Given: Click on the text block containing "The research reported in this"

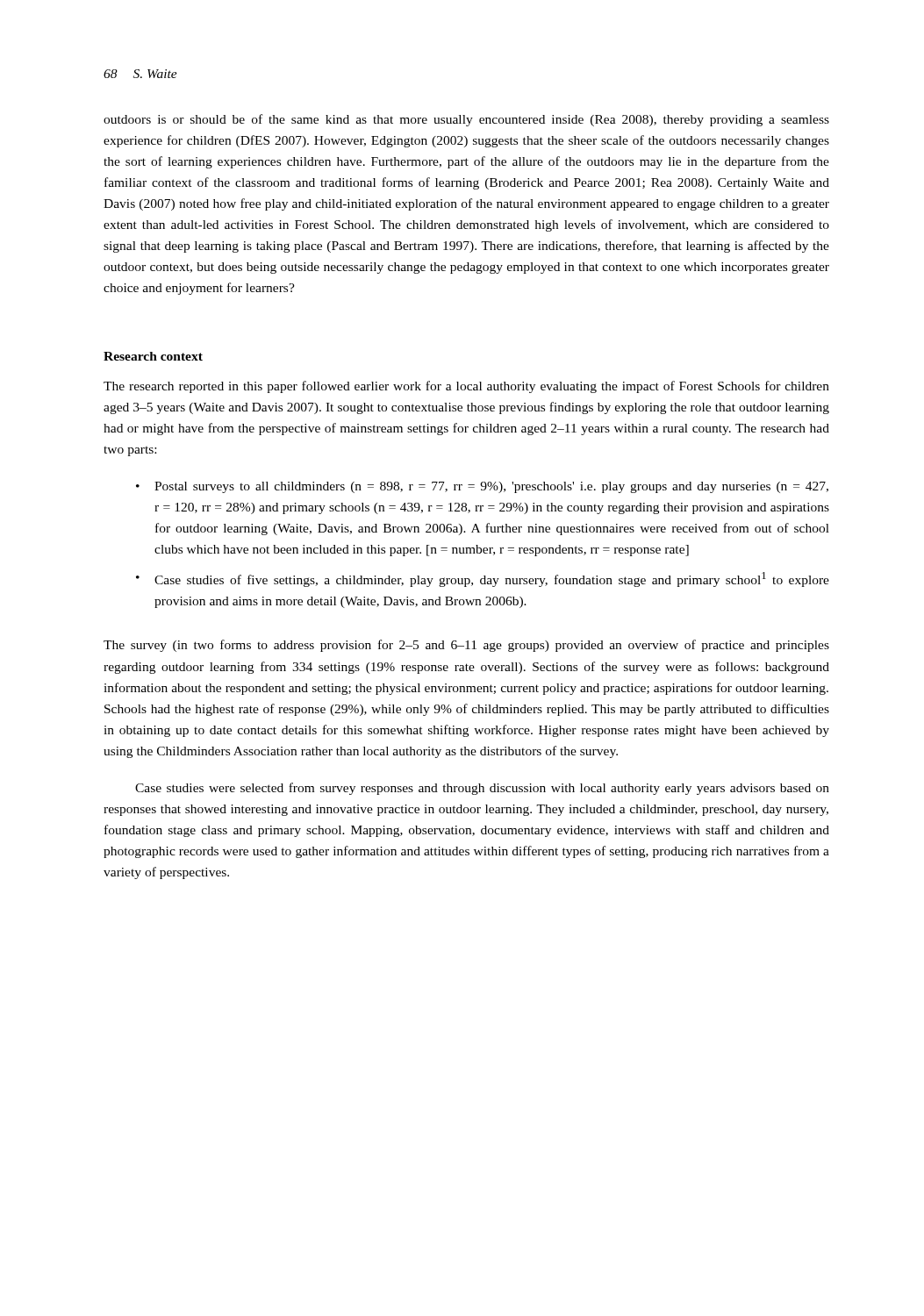Looking at the screenshot, I should pyautogui.click(x=466, y=418).
